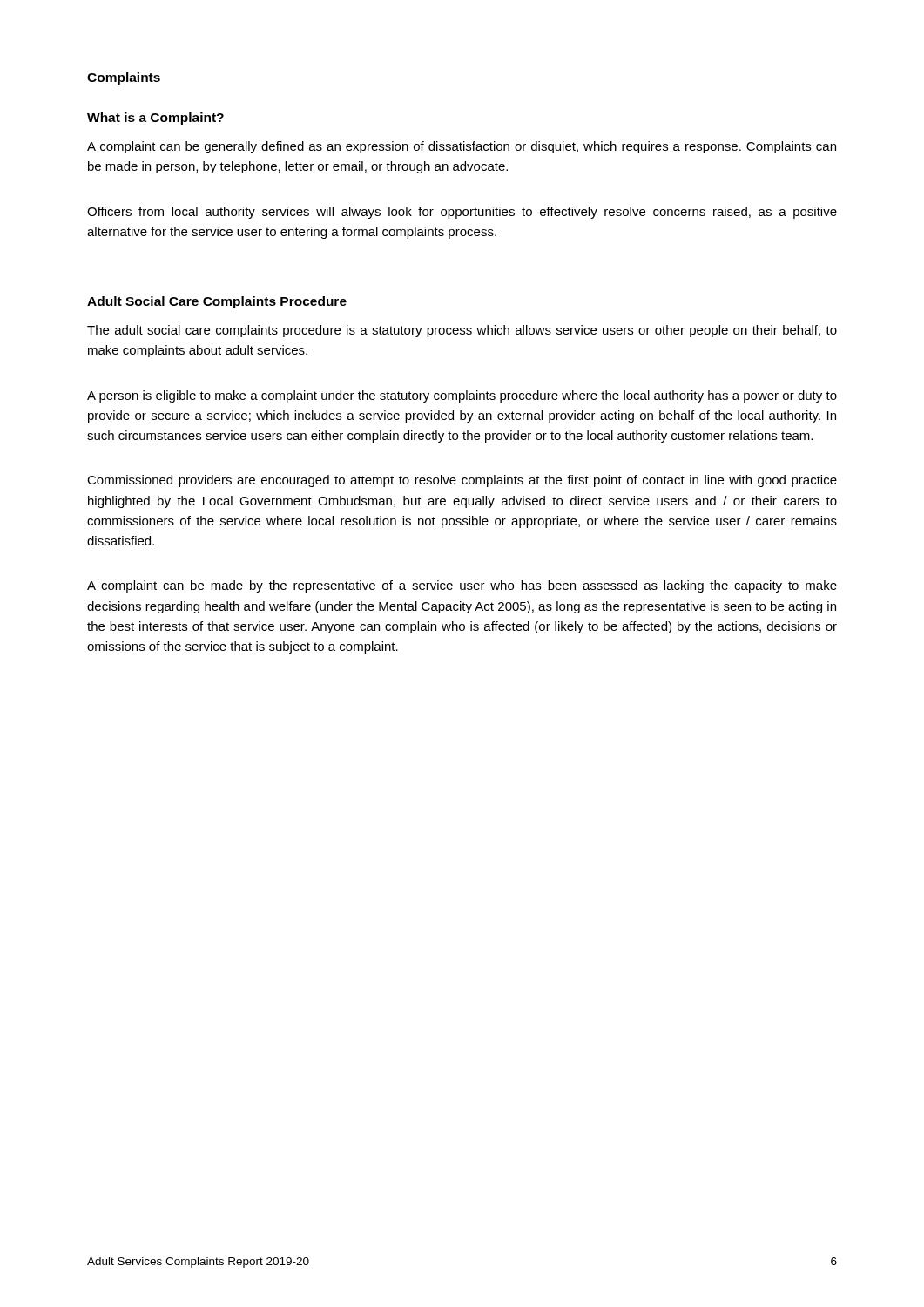Find the section header containing "What is a Complaint?"

(156, 117)
